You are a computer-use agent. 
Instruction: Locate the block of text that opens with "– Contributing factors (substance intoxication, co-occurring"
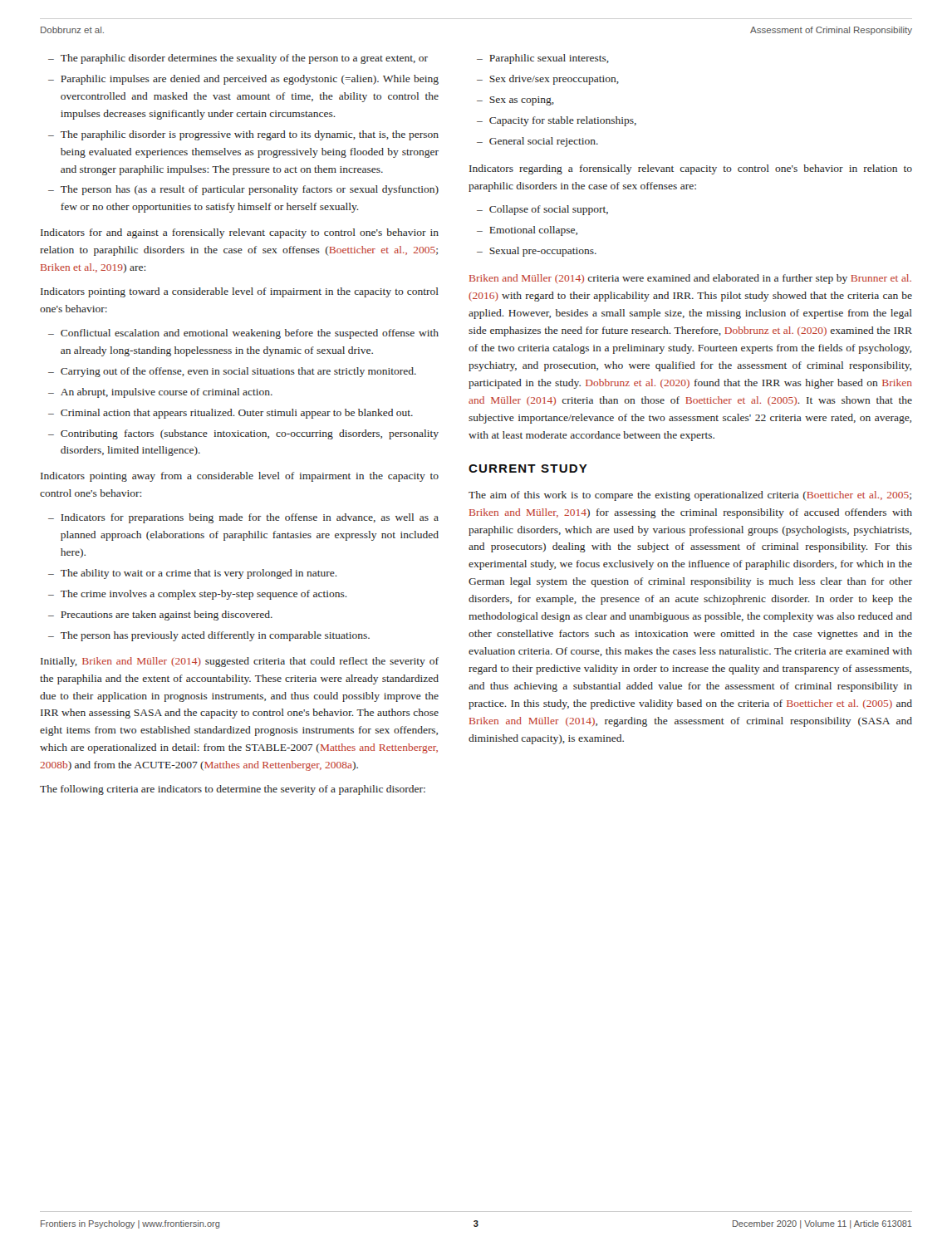243,442
